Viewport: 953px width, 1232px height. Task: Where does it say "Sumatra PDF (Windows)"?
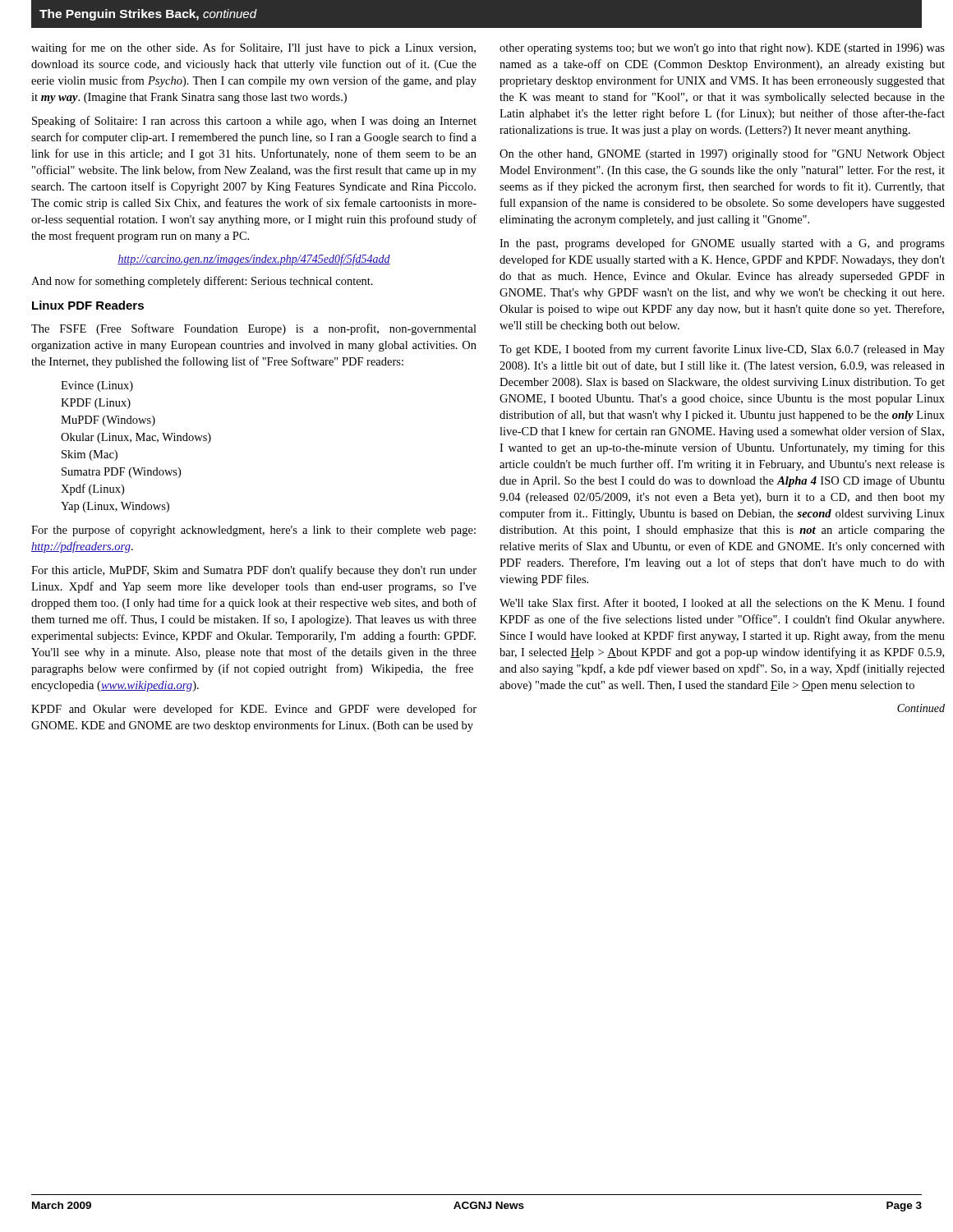(121, 471)
